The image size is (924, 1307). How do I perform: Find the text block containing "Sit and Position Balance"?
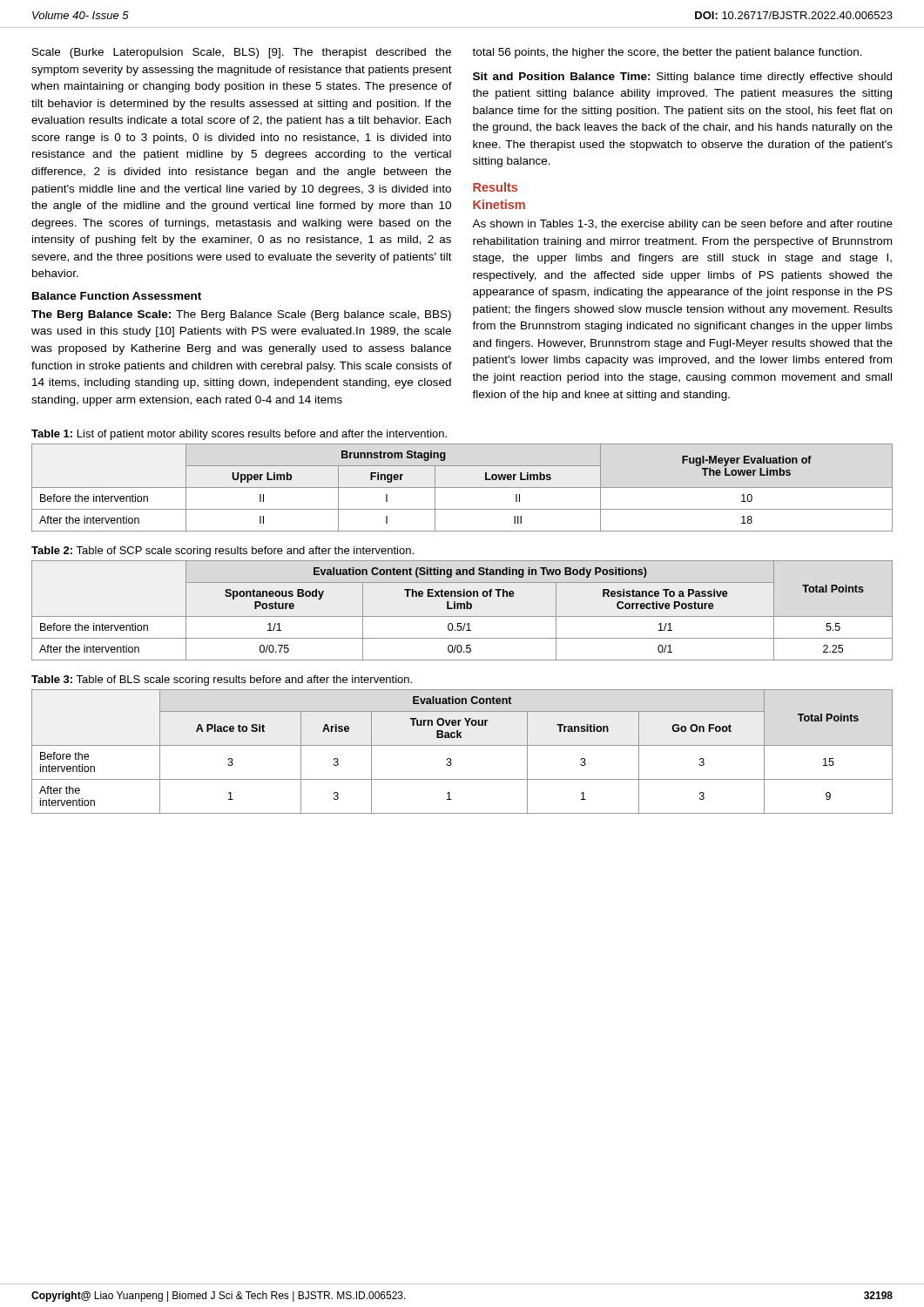click(x=683, y=119)
